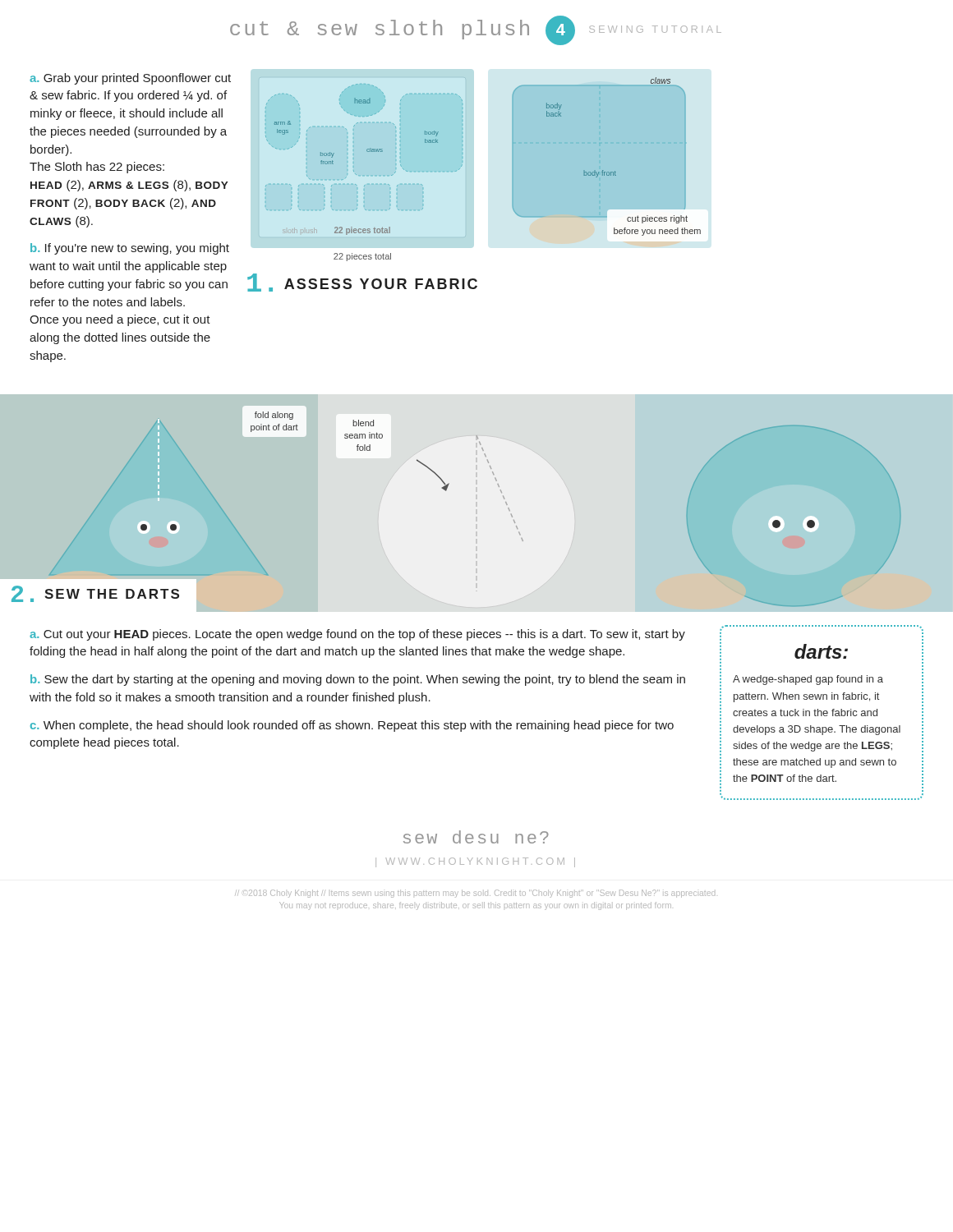Click on the text starting "b. If you're new to"
Screen dimensions: 1232x953
129,302
